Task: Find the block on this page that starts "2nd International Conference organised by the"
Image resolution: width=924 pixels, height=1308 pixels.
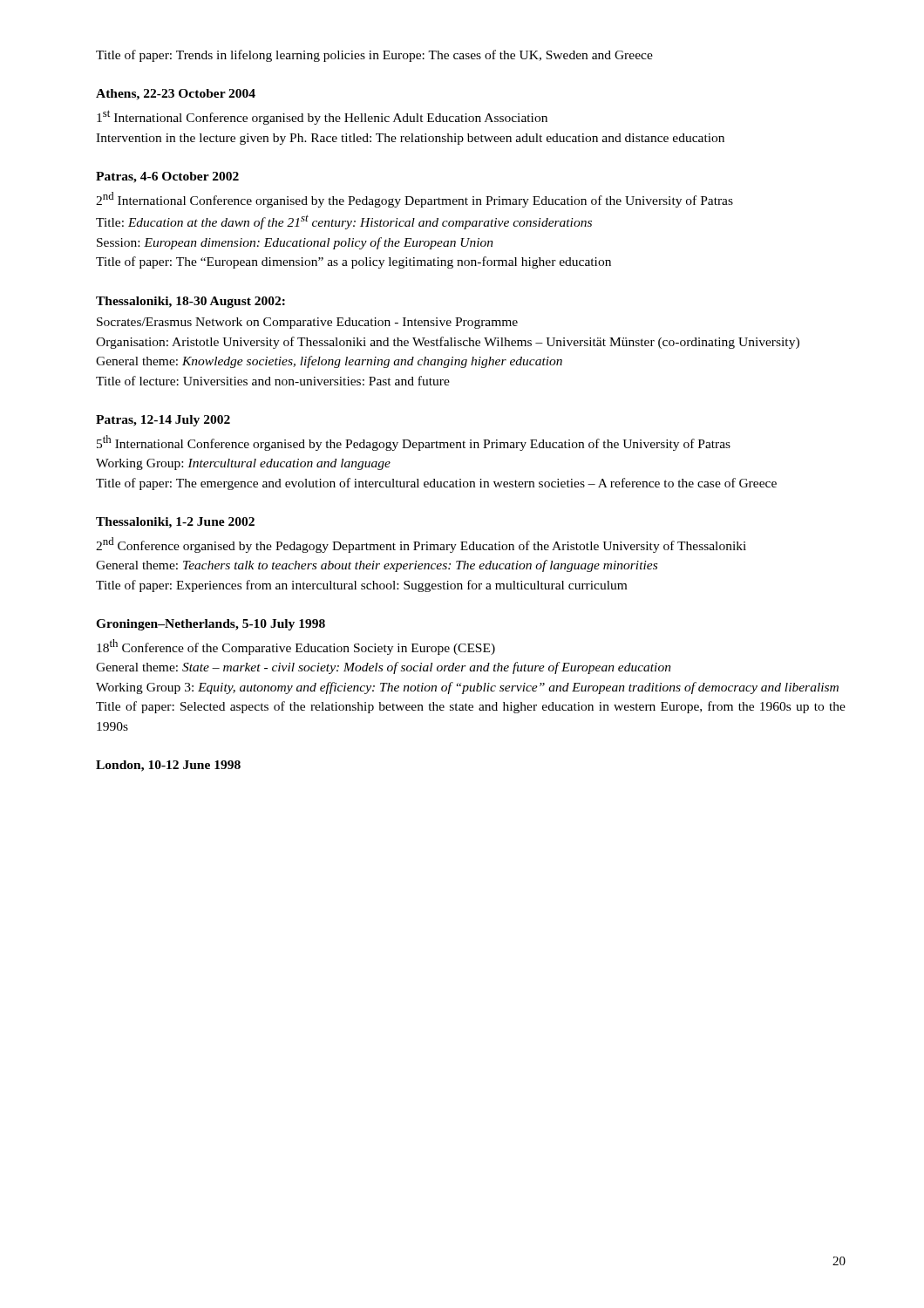Action: [x=471, y=230]
